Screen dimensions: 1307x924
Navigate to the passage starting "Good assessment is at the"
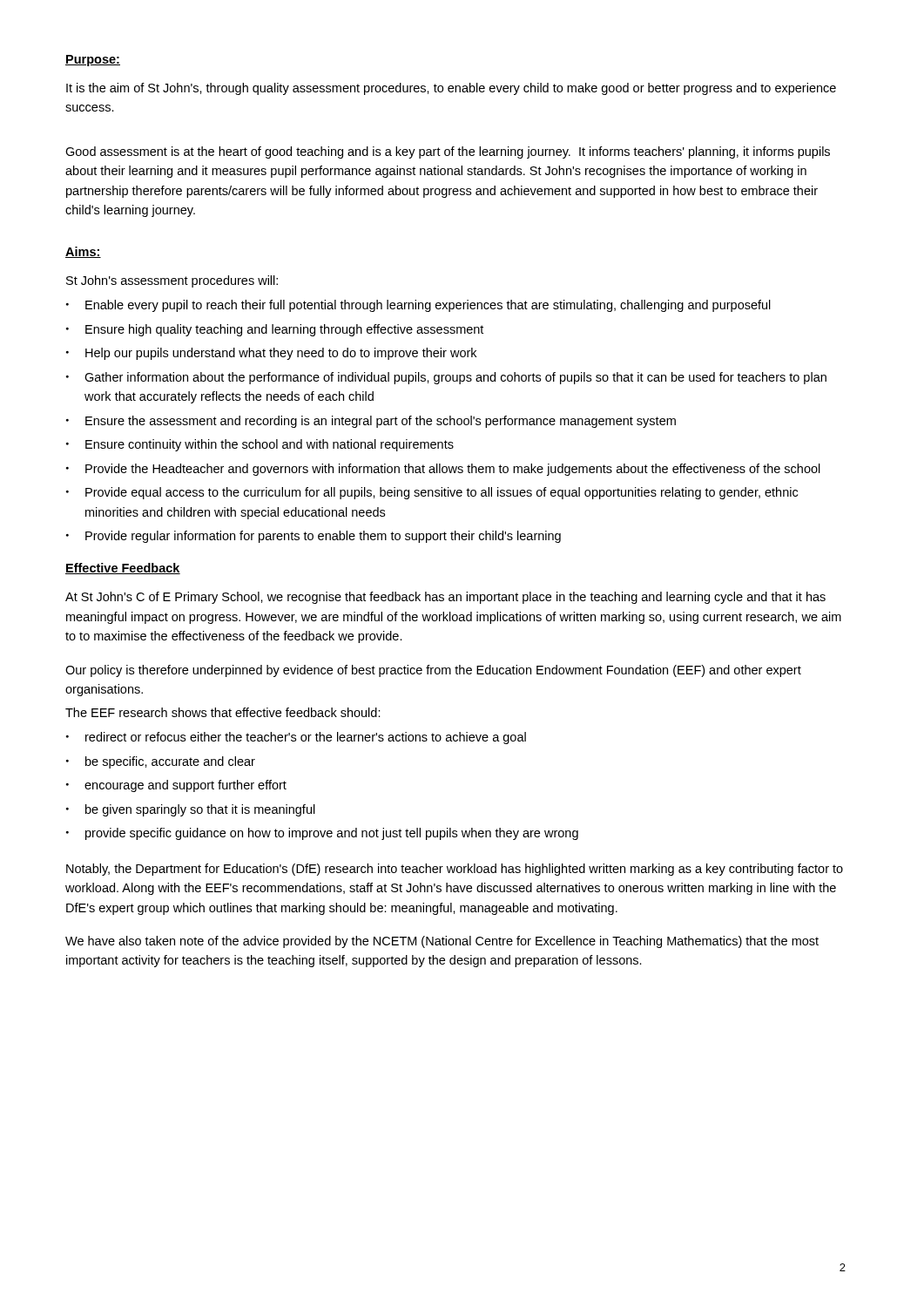448,181
